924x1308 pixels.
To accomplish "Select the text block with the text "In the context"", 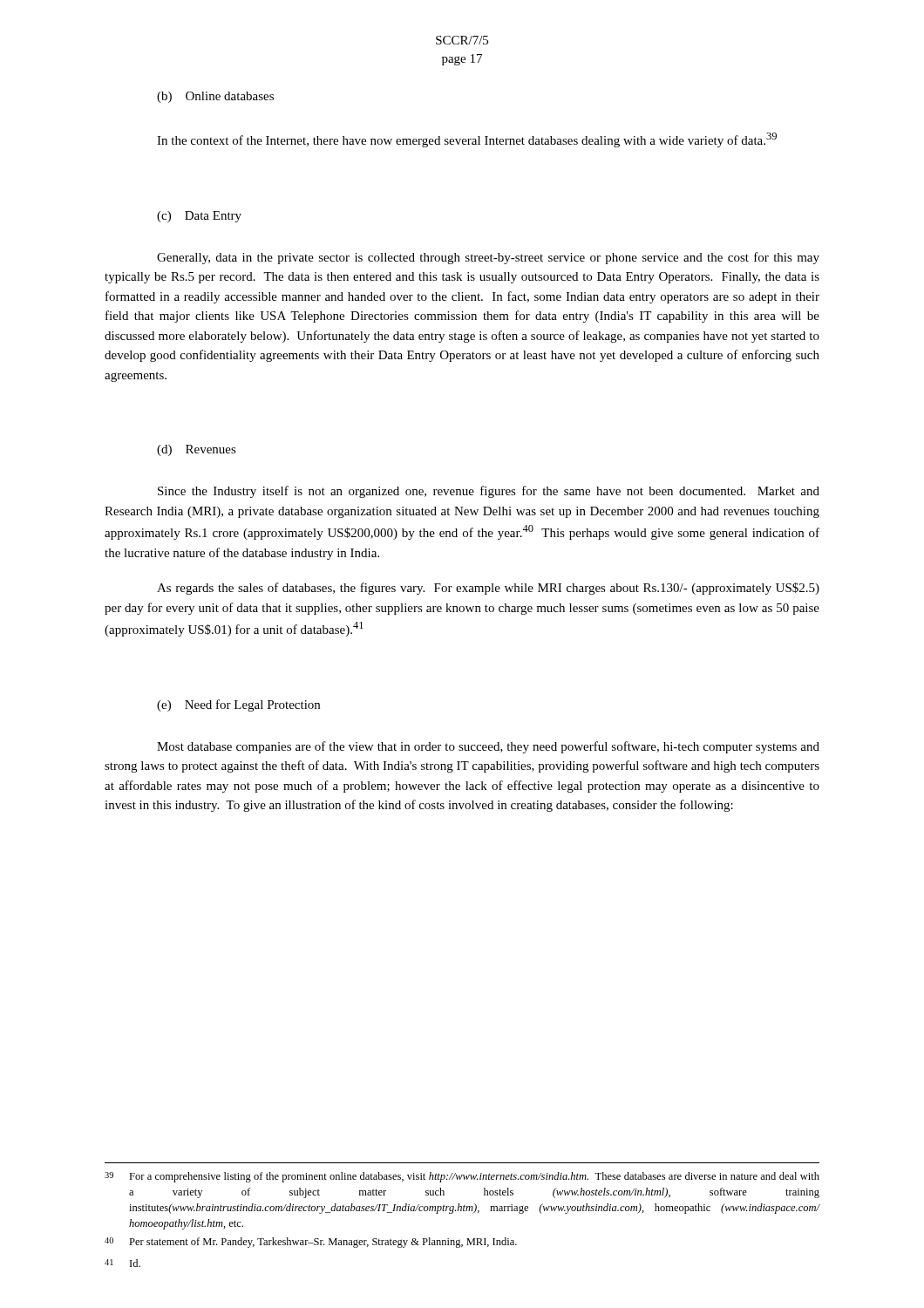I will 462,139.
